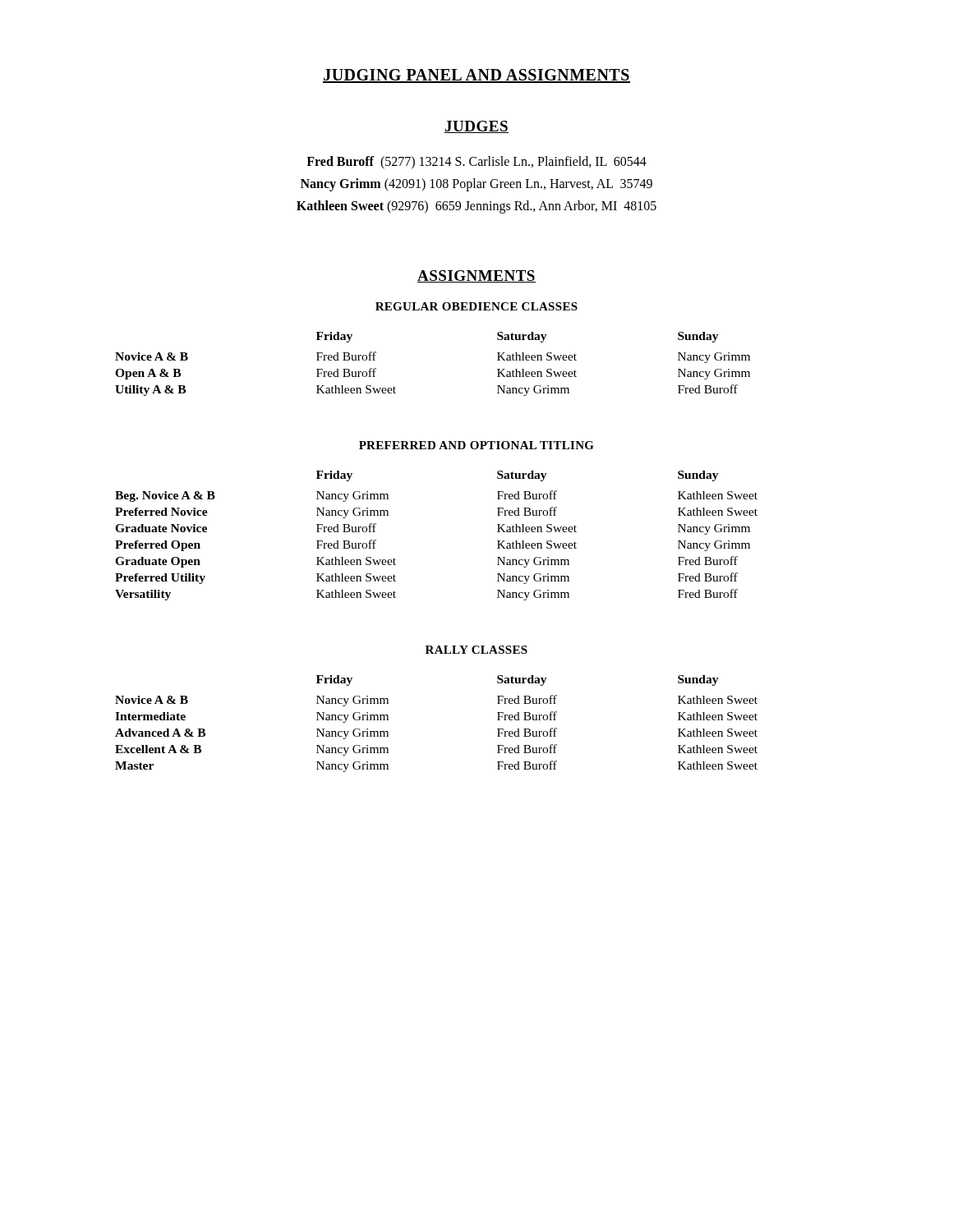The image size is (953, 1232).
Task: Locate the title that reads "JUDGING PANEL AND ASSIGNMENTS"
Action: [x=476, y=75]
